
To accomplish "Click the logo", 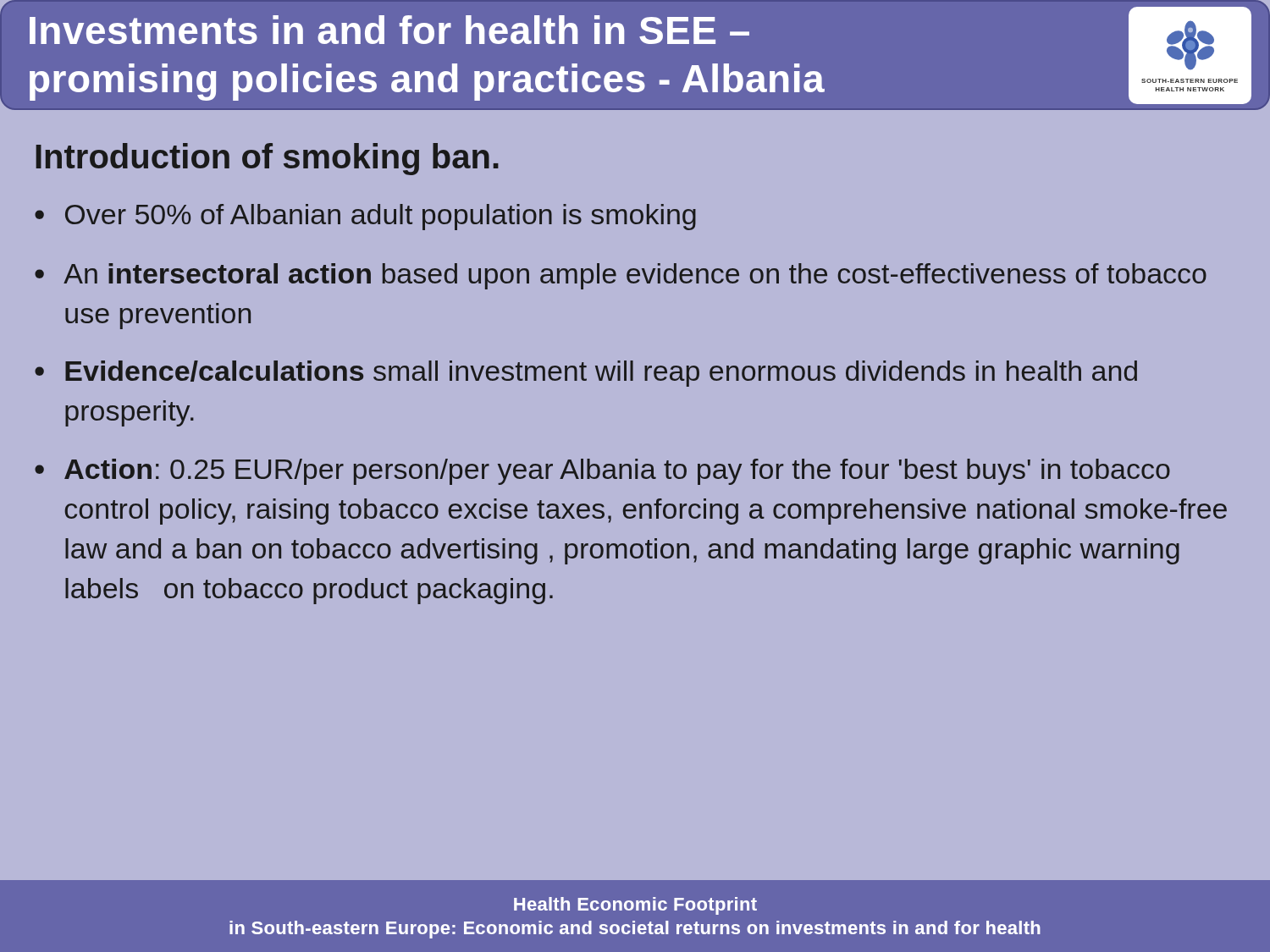I will pyautogui.click(x=1190, y=55).
